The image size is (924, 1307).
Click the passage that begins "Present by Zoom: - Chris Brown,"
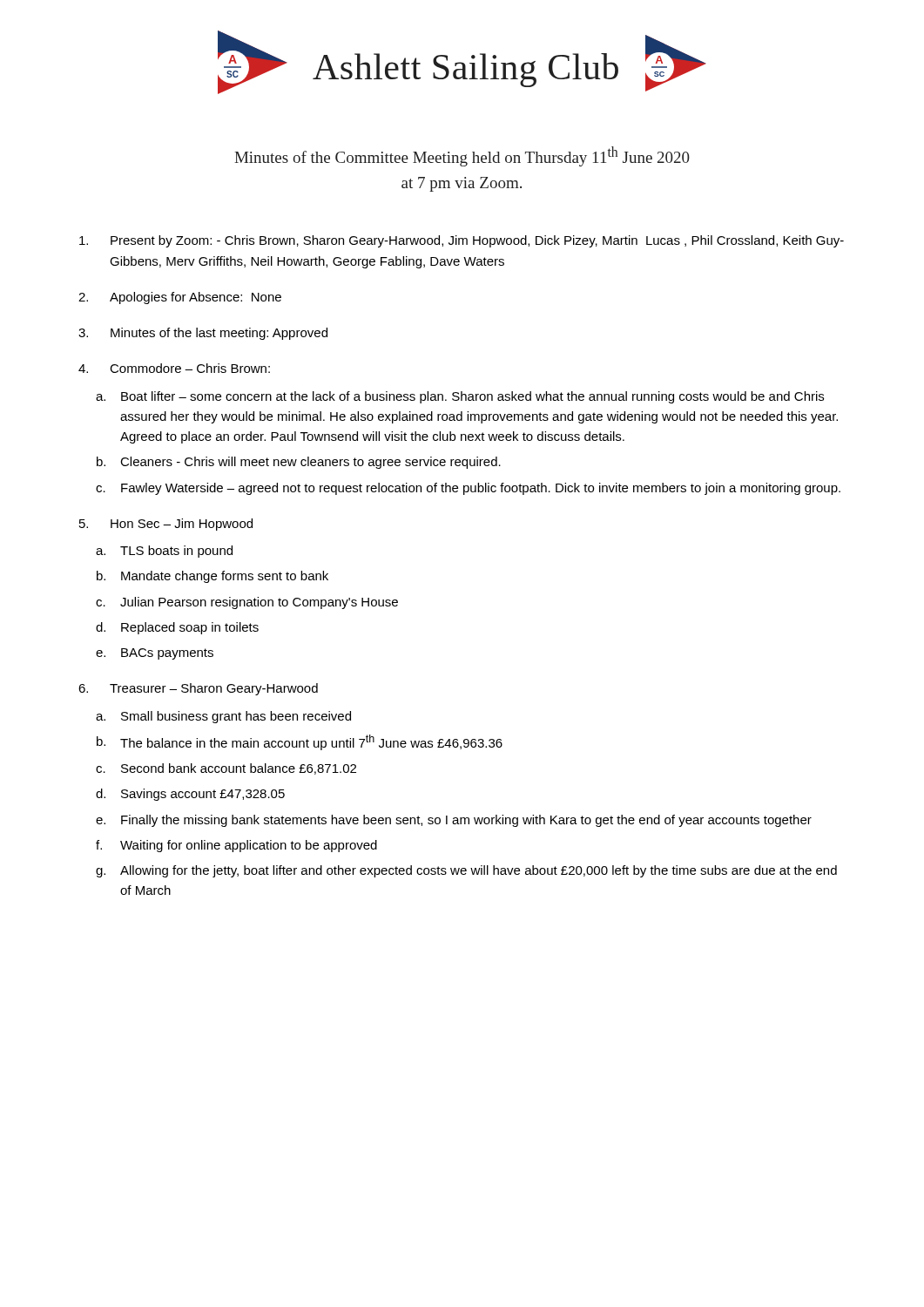pyautogui.click(x=462, y=251)
